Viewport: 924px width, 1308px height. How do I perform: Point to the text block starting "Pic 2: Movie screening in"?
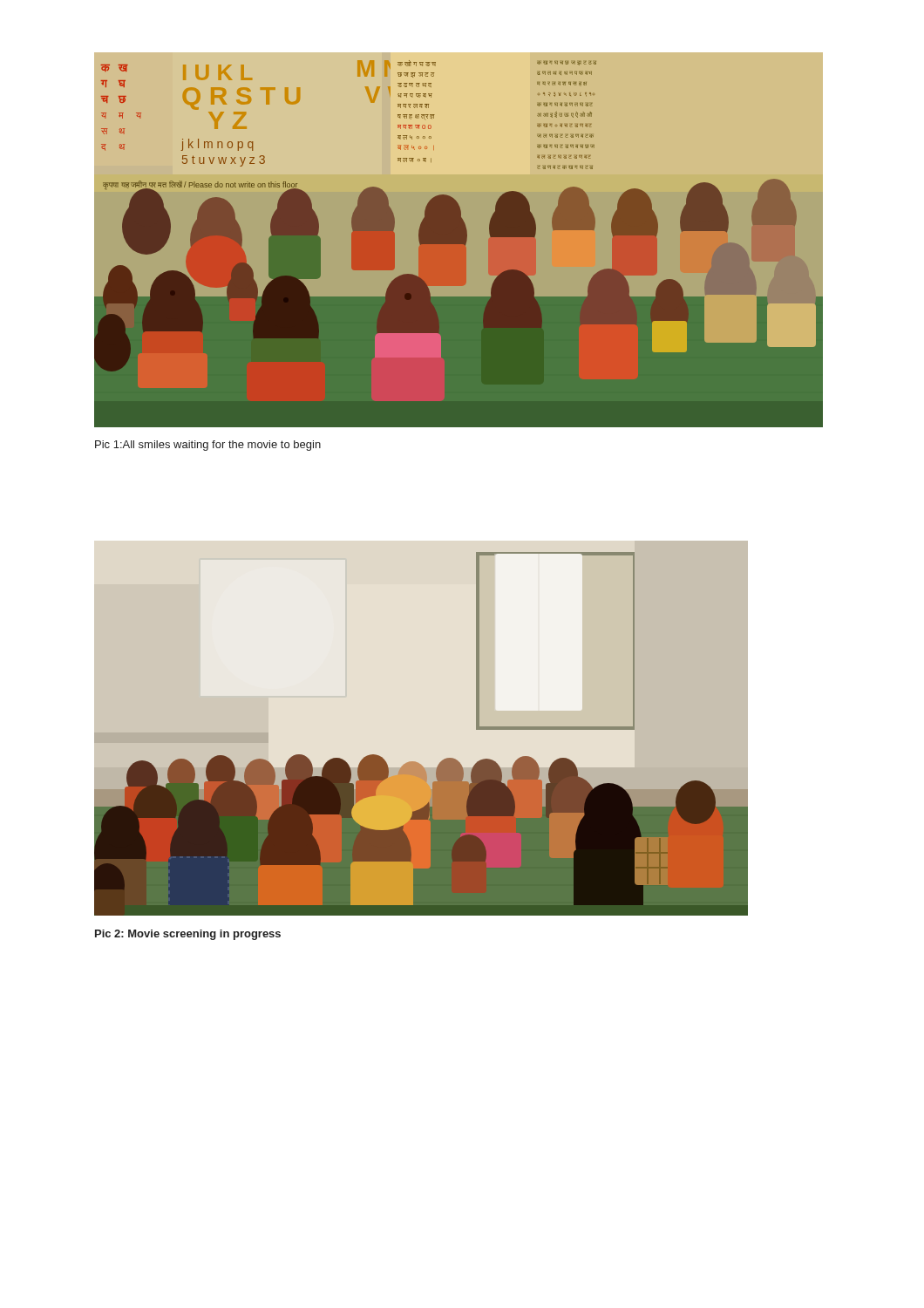coord(188,934)
